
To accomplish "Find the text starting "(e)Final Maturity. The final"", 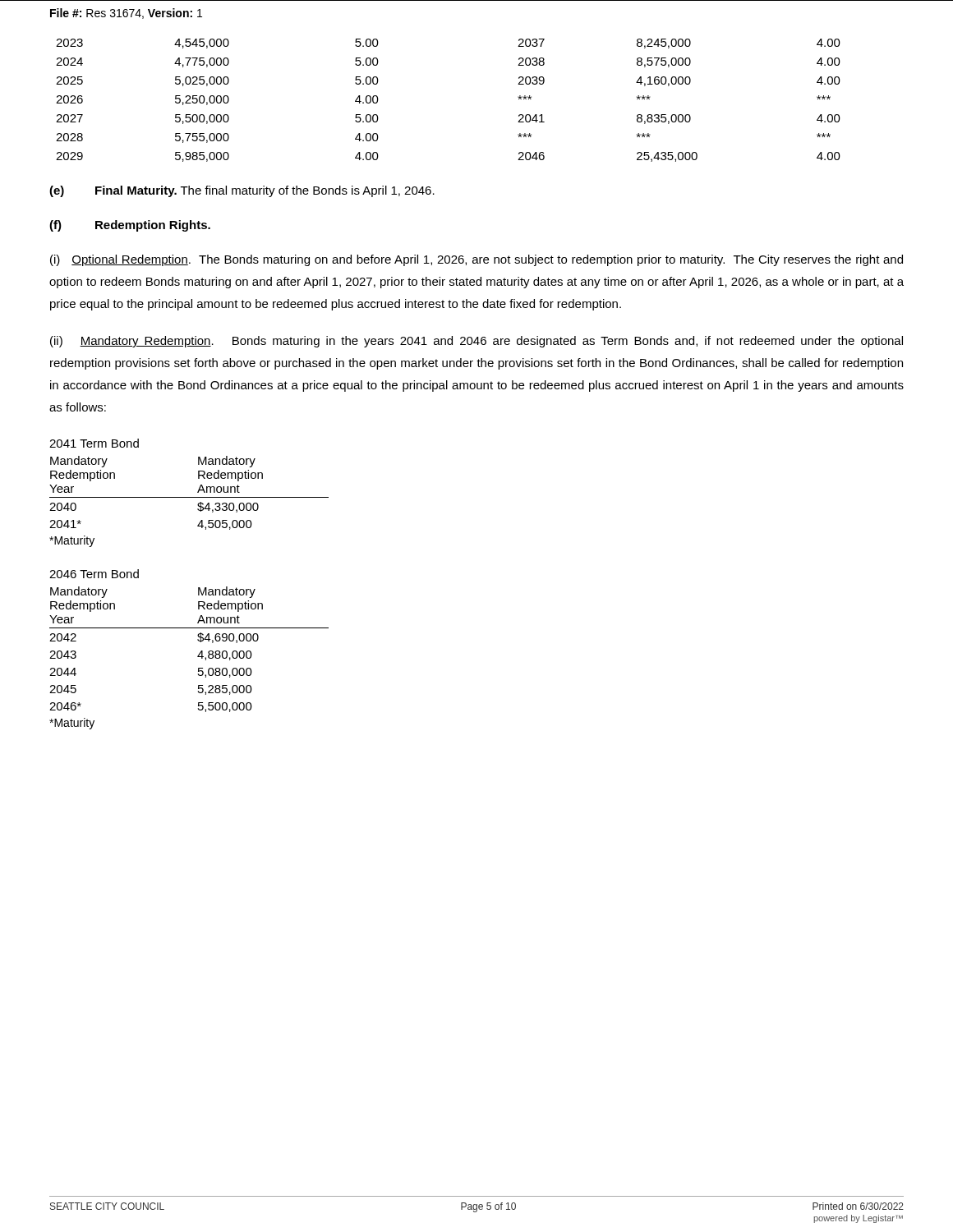I will point(242,191).
